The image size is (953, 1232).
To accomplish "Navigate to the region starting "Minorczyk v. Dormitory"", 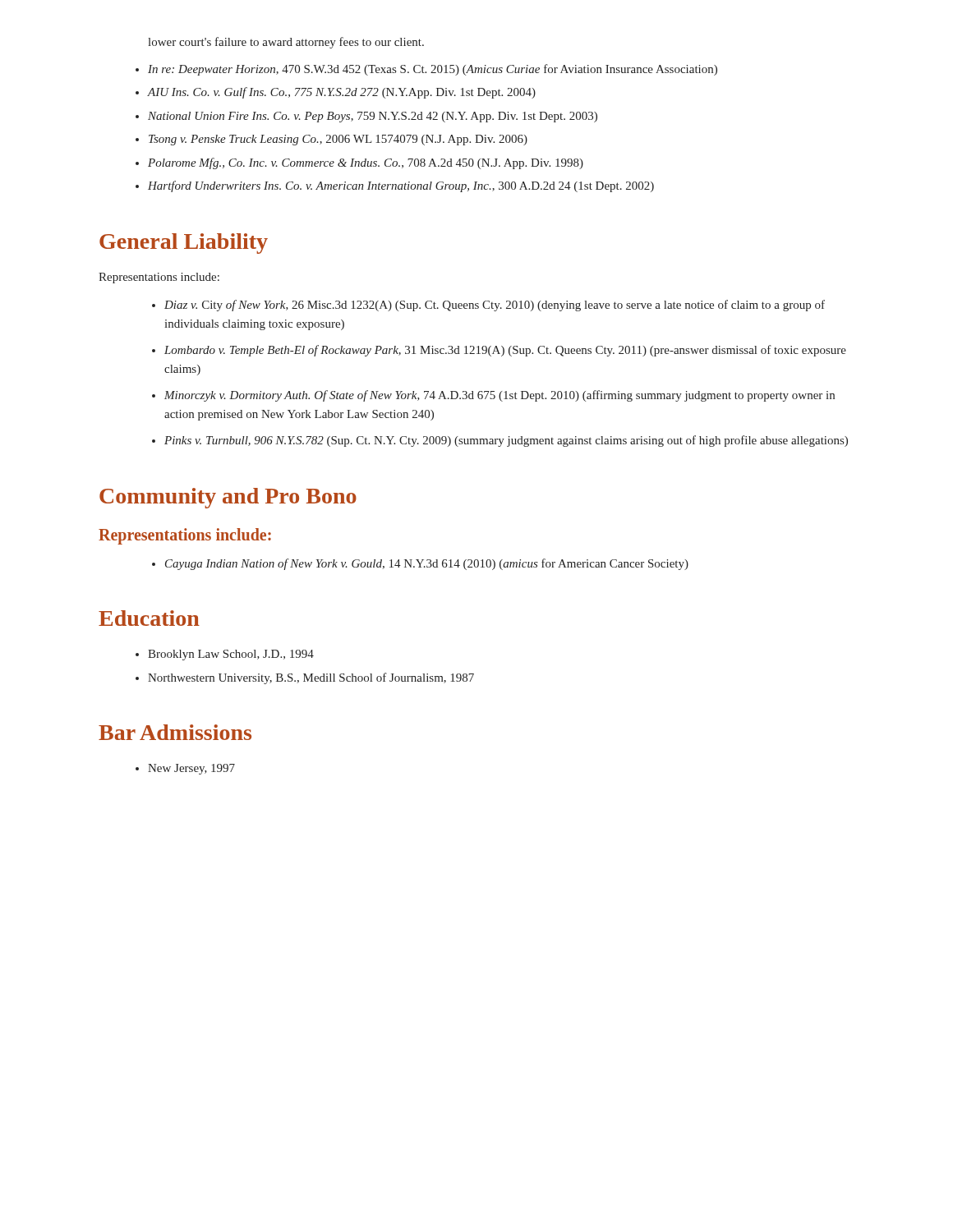I will pos(500,404).
